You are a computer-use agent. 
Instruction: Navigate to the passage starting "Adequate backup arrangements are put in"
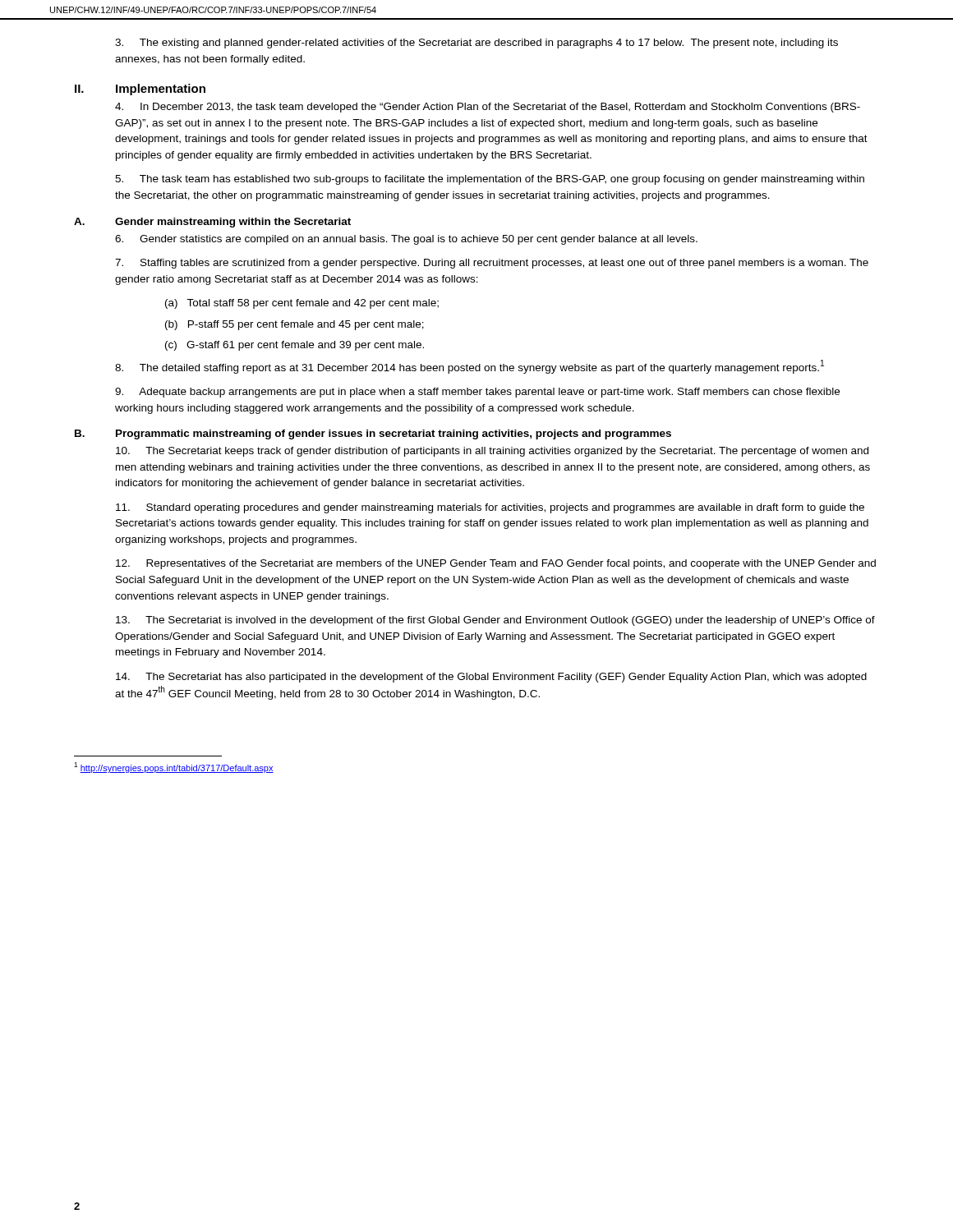pos(478,399)
